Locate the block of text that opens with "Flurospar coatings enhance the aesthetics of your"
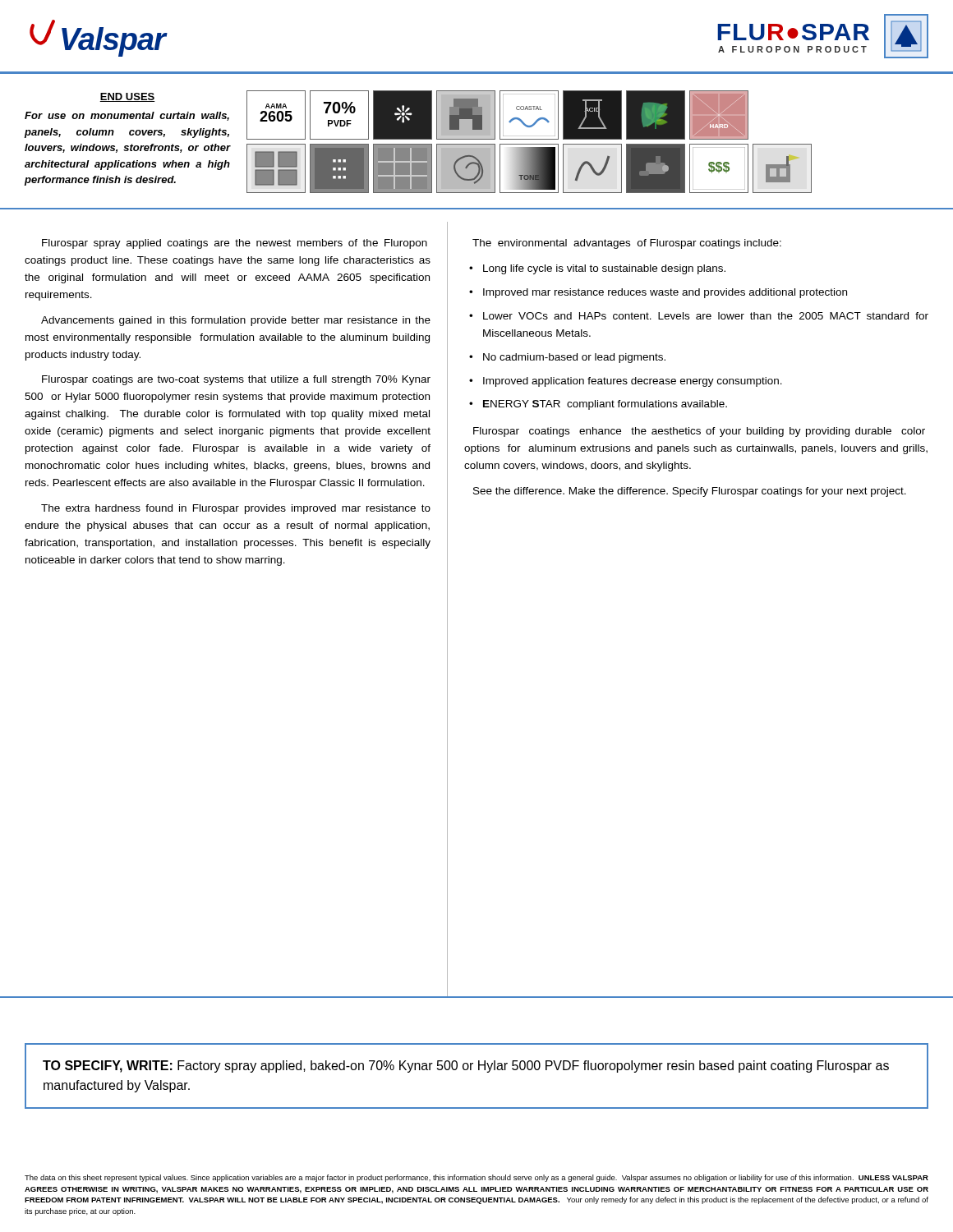Image resolution: width=953 pixels, height=1232 pixels. [x=696, y=462]
